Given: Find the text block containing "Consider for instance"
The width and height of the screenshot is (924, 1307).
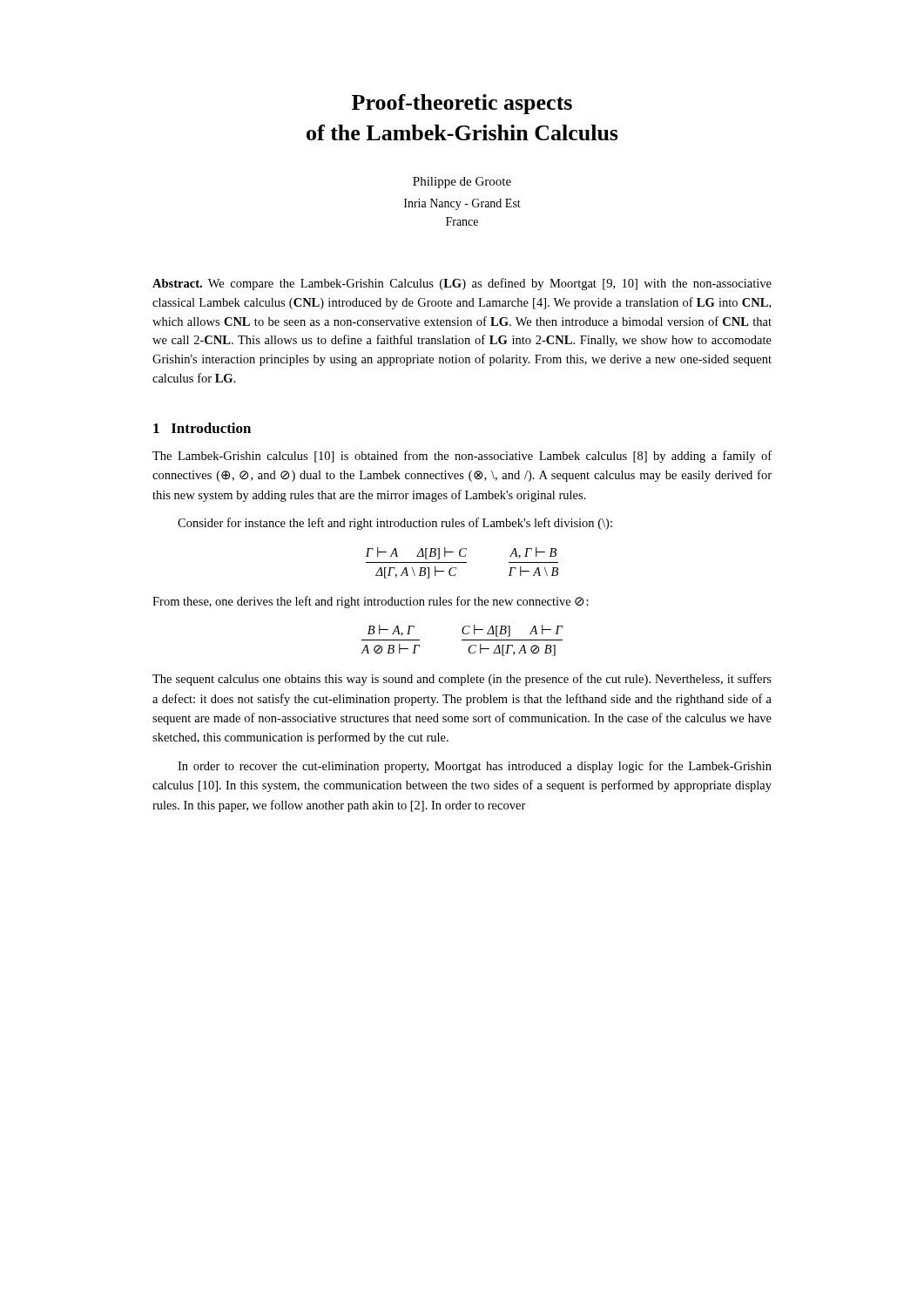Looking at the screenshot, I should pos(395,523).
